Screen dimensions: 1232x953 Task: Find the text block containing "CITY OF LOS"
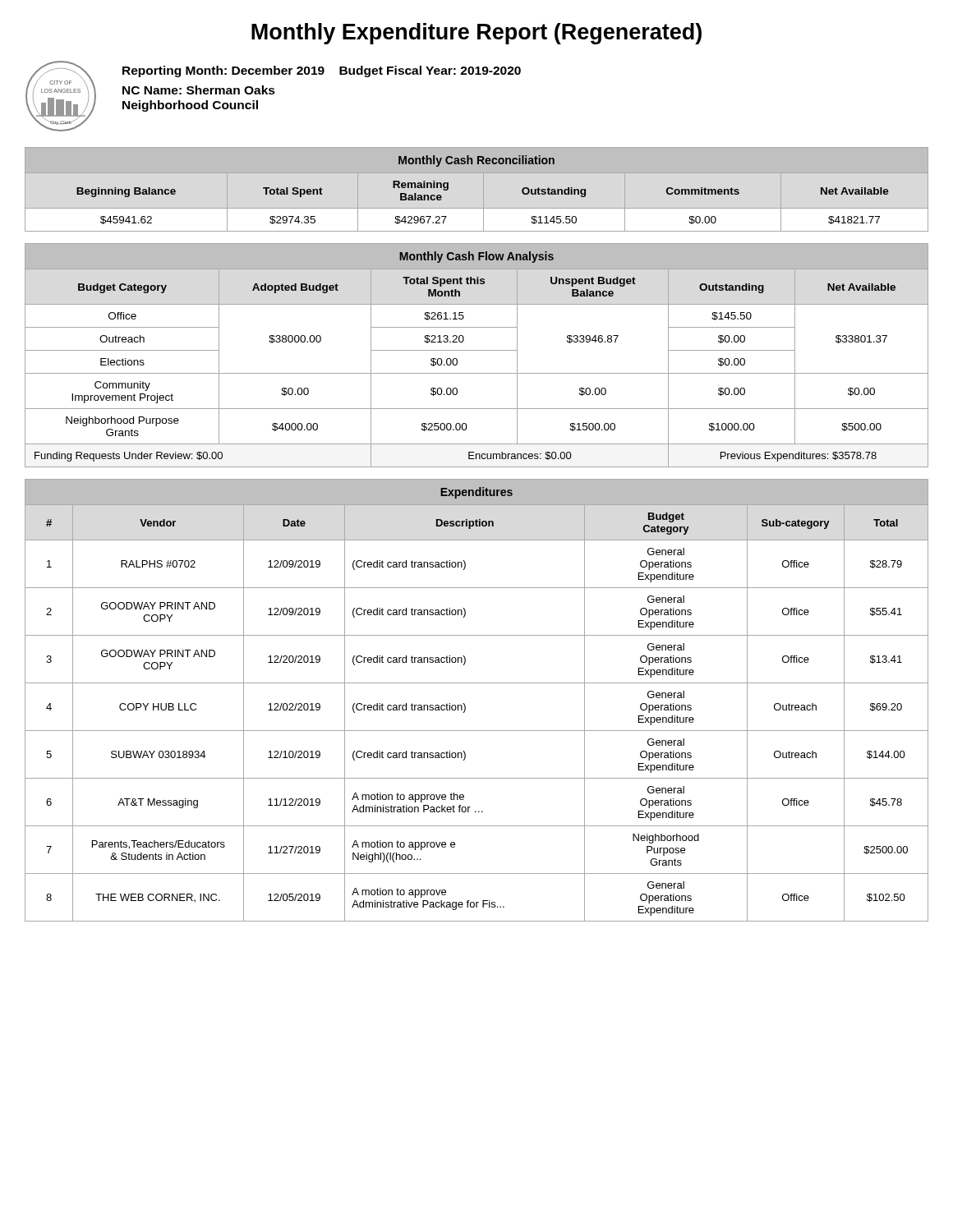pyautogui.click(x=273, y=98)
